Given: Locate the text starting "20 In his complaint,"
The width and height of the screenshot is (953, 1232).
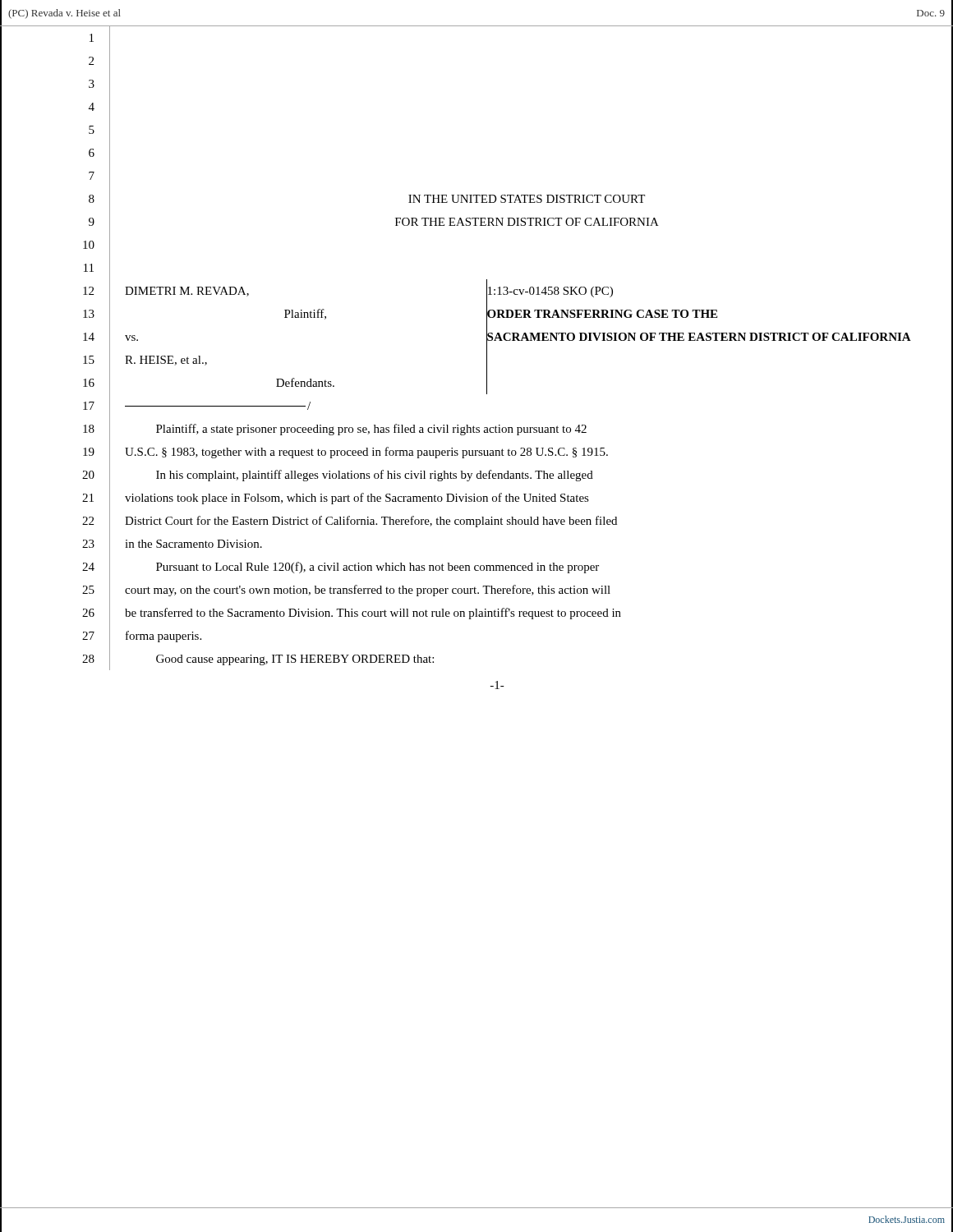Looking at the screenshot, I should click(x=497, y=509).
